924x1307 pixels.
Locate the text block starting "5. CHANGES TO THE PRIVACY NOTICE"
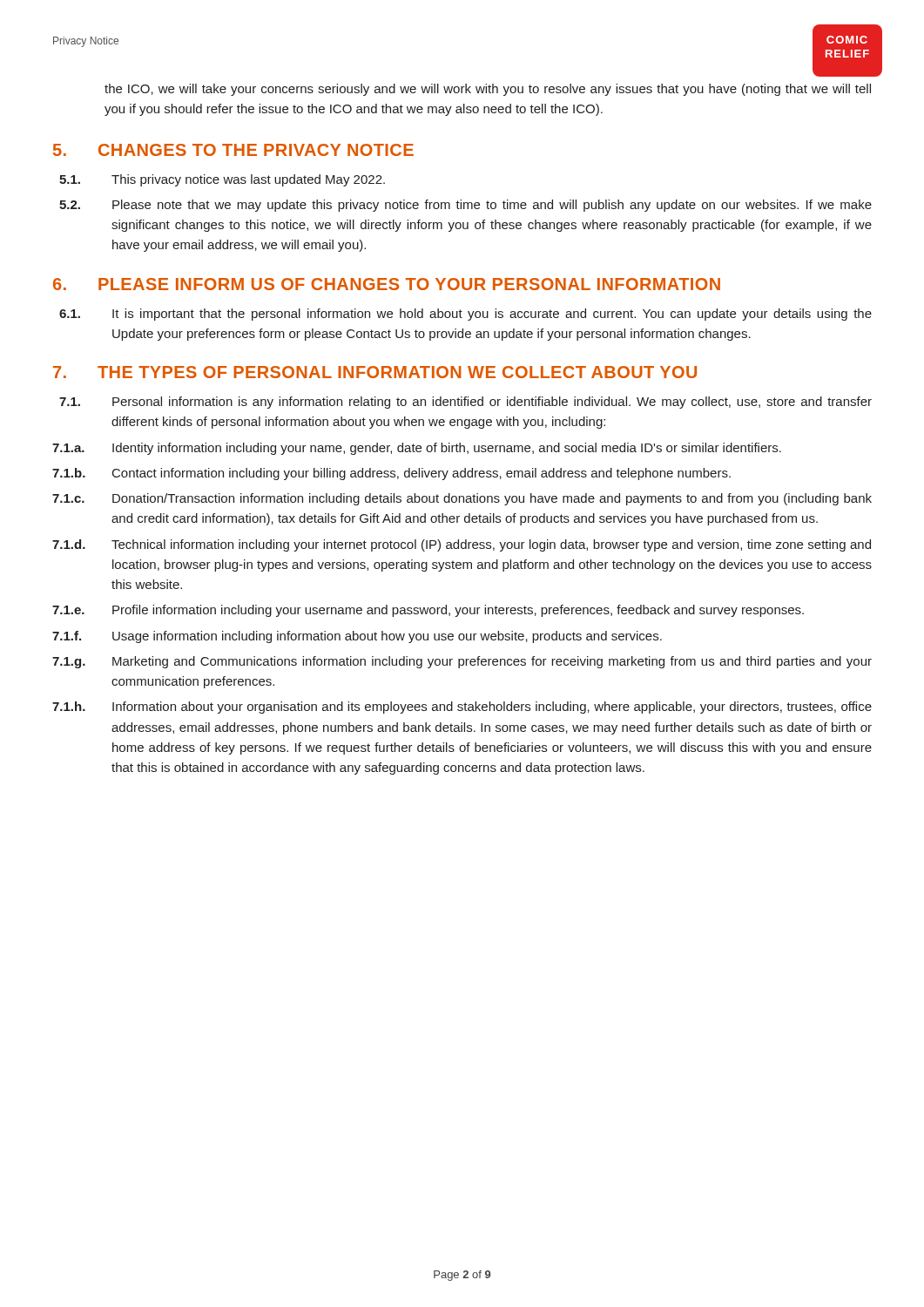pos(233,150)
